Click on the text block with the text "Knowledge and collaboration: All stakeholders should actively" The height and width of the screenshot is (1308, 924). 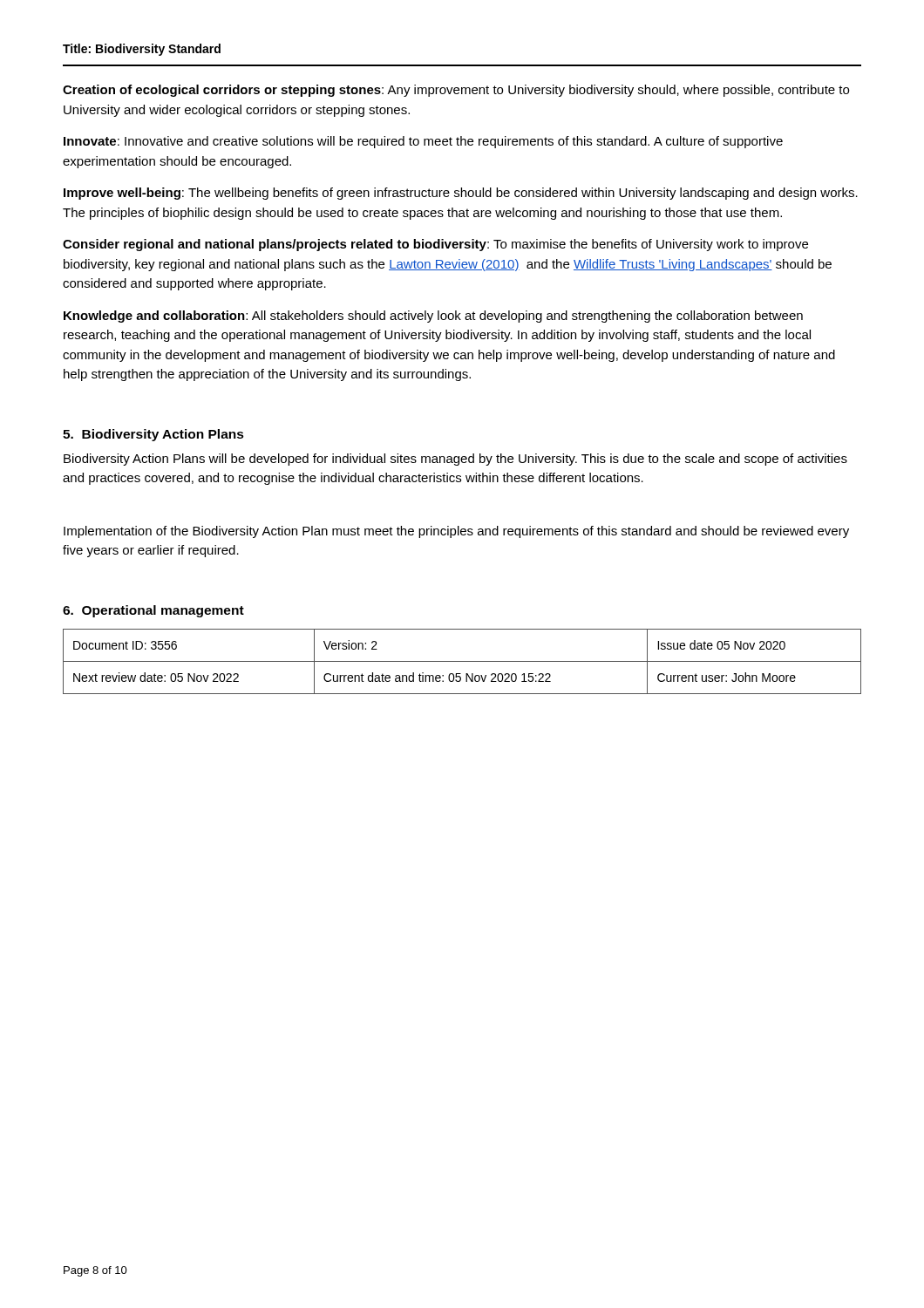click(x=449, y=344)
